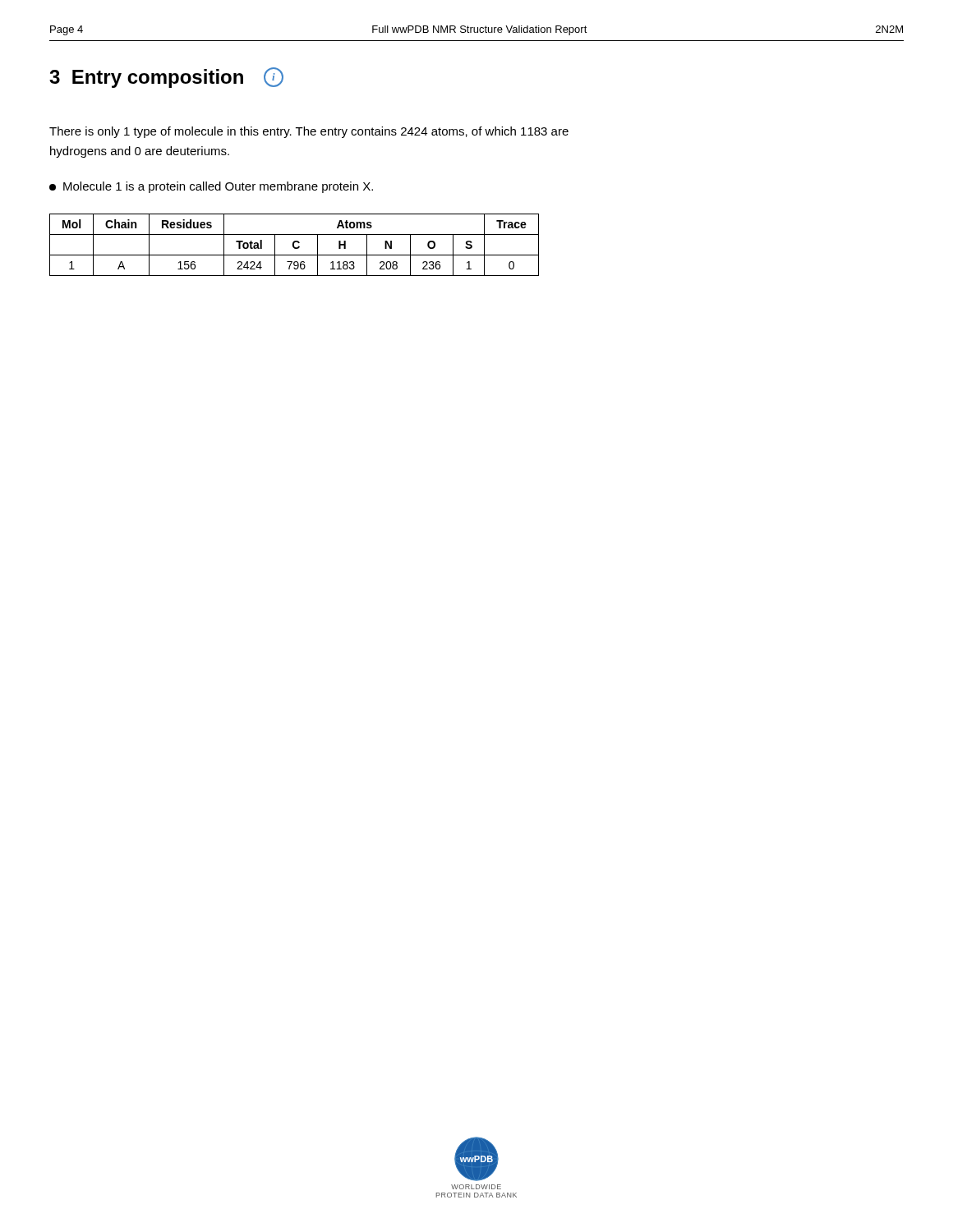The width and height of the screenshot is (953, 1232).
Task: Find the section header containing "3 Entry composition i"
Action: point(166,77)
